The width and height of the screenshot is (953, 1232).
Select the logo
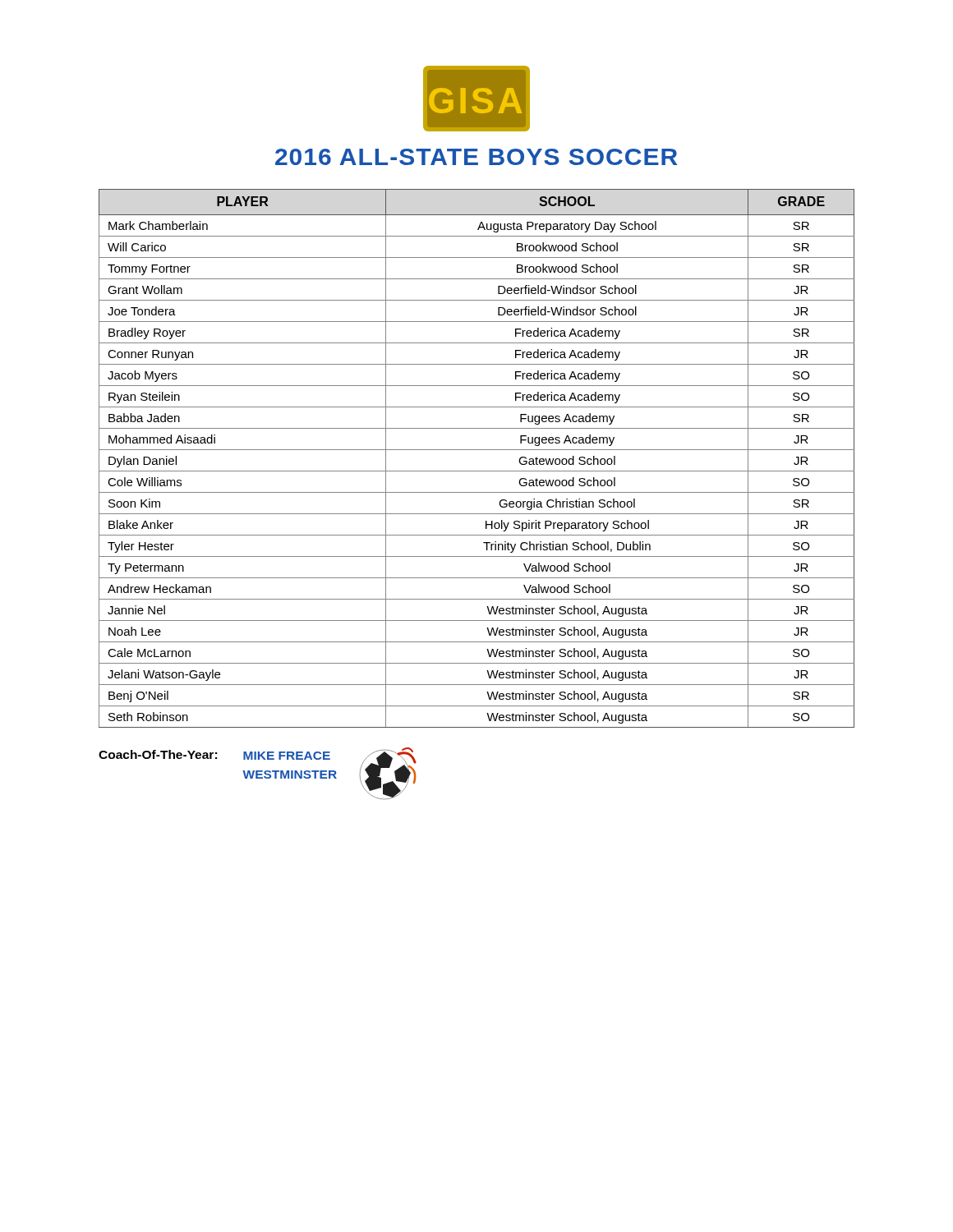pos(476,100)
